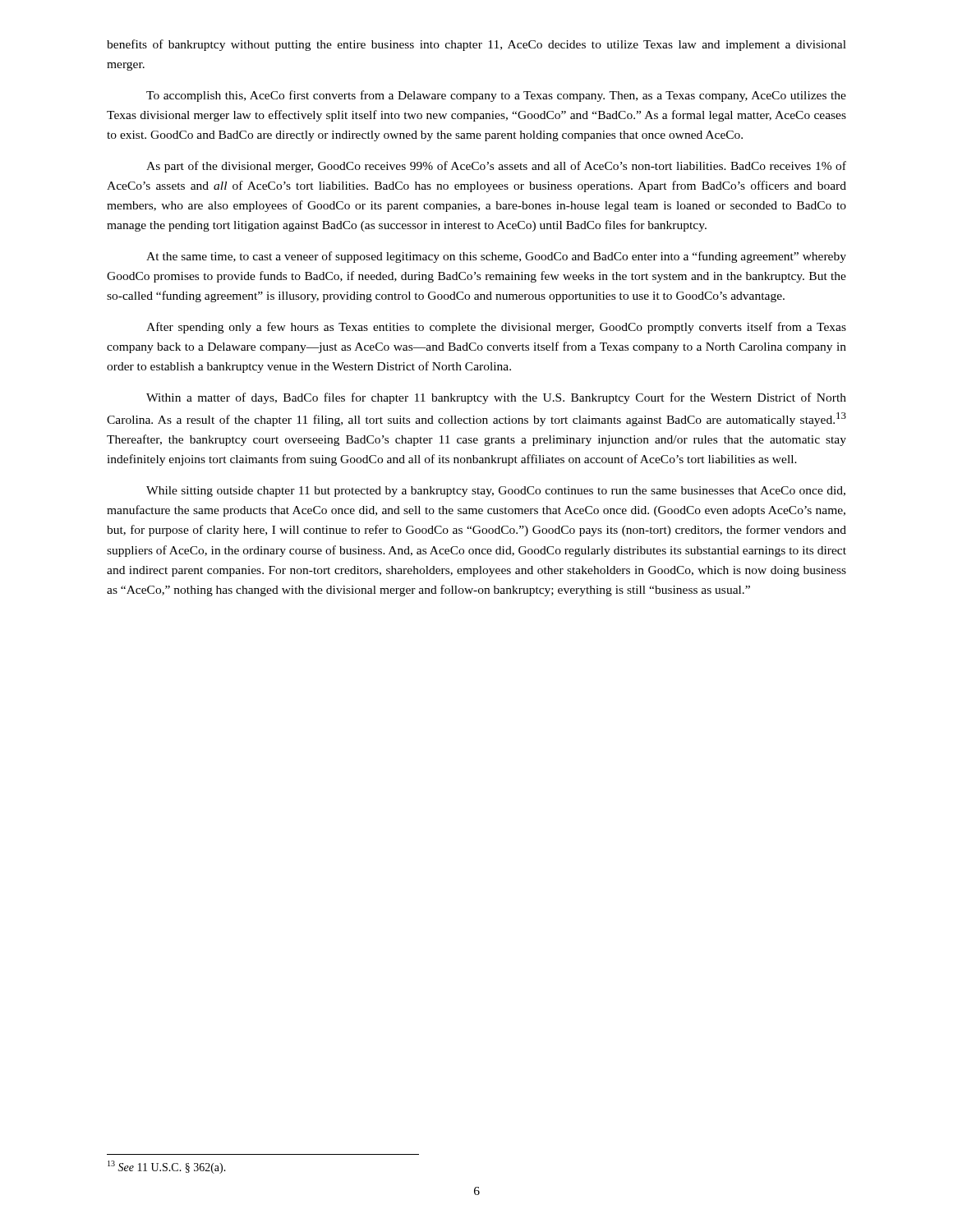
Task: Navigate to the passage starting "Within a matter of days, BadCo files for"
Action: click(x=476, y=429)
